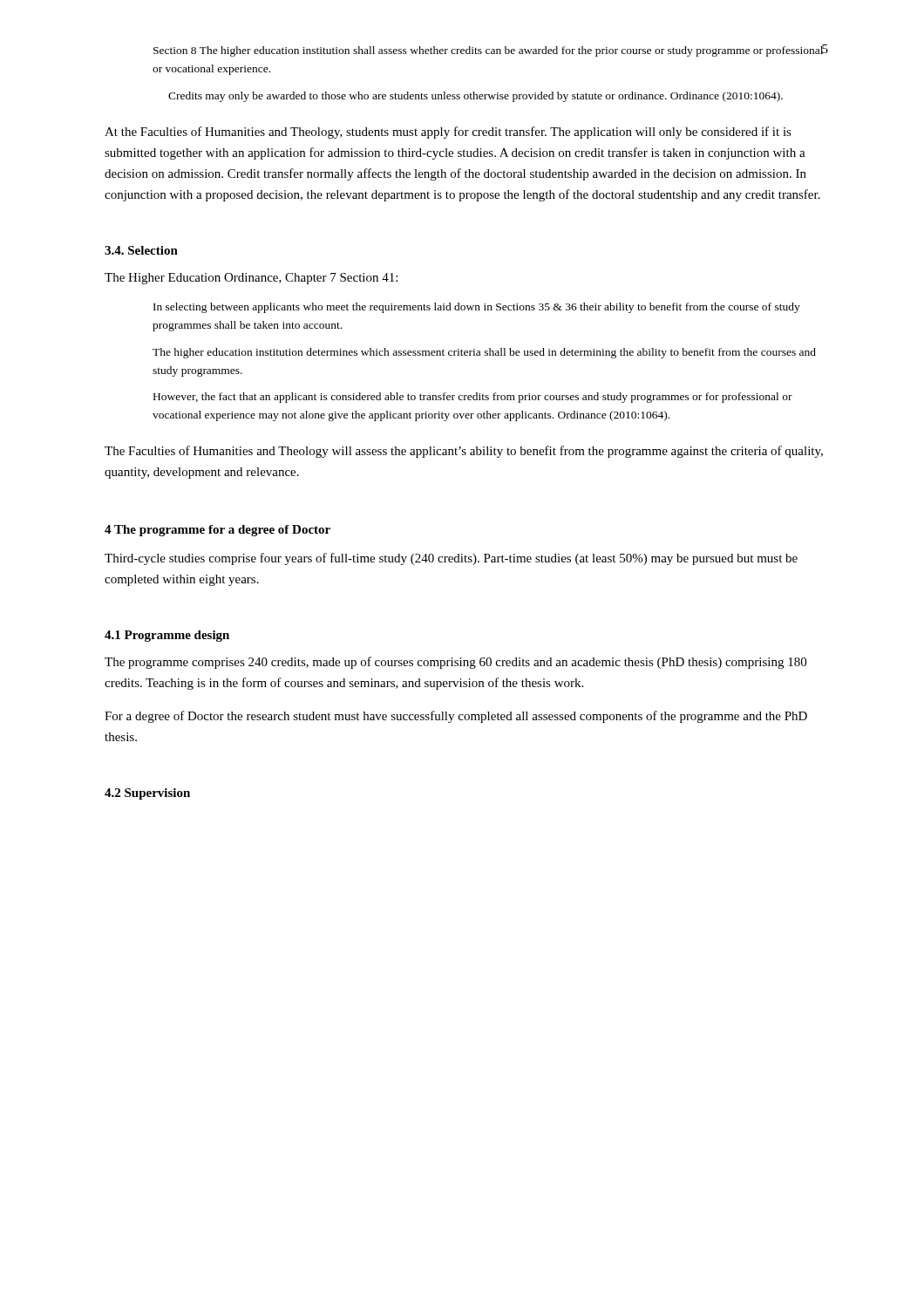This screenshot has width=924, height=1308.
Task: Point to the passage starting "Section 8 The higher education institution shall"
Action: click(x=491, y=51)
